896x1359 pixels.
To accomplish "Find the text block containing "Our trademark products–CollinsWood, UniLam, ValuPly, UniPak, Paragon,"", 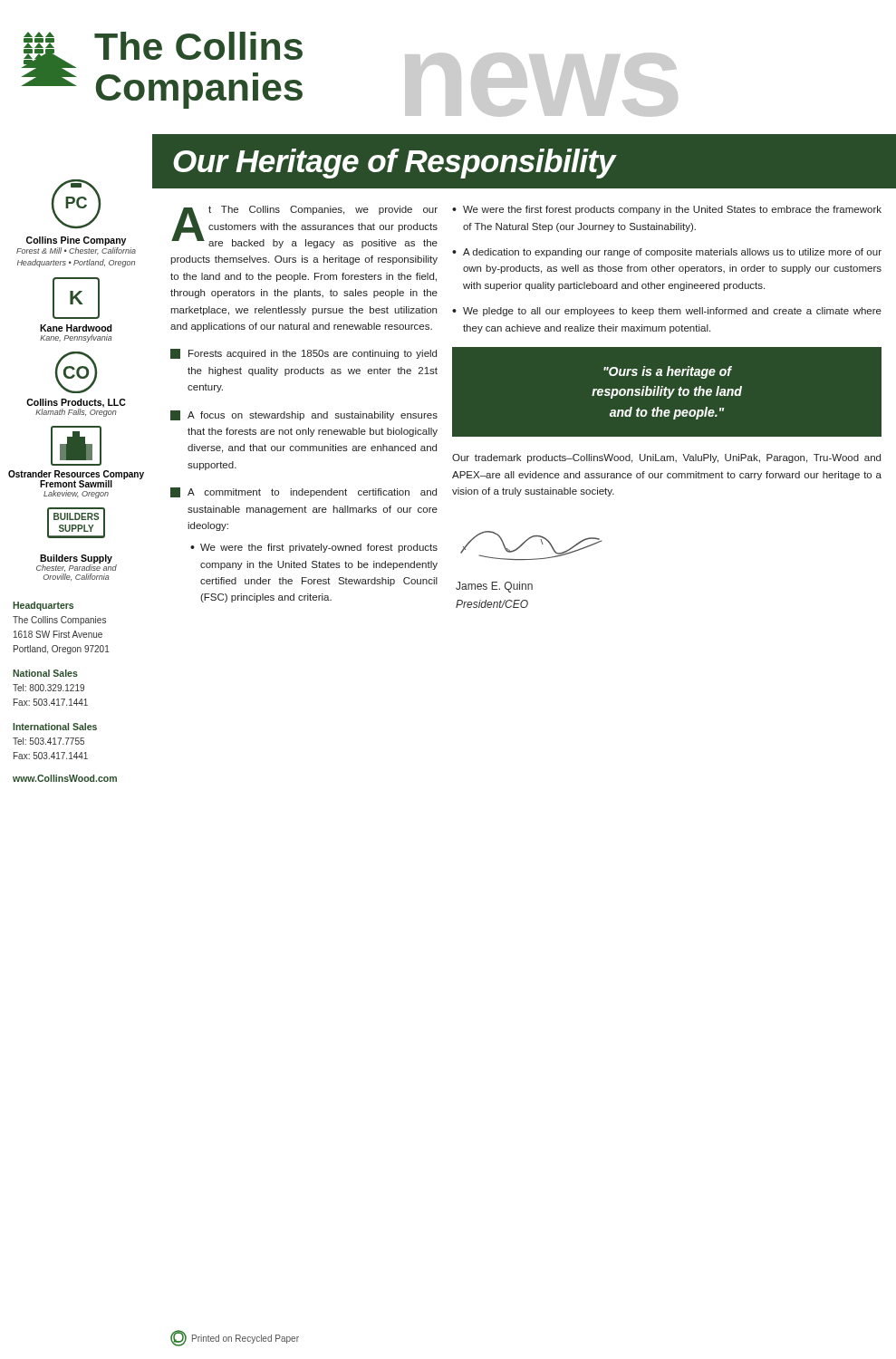I will [x=667, y=474].
